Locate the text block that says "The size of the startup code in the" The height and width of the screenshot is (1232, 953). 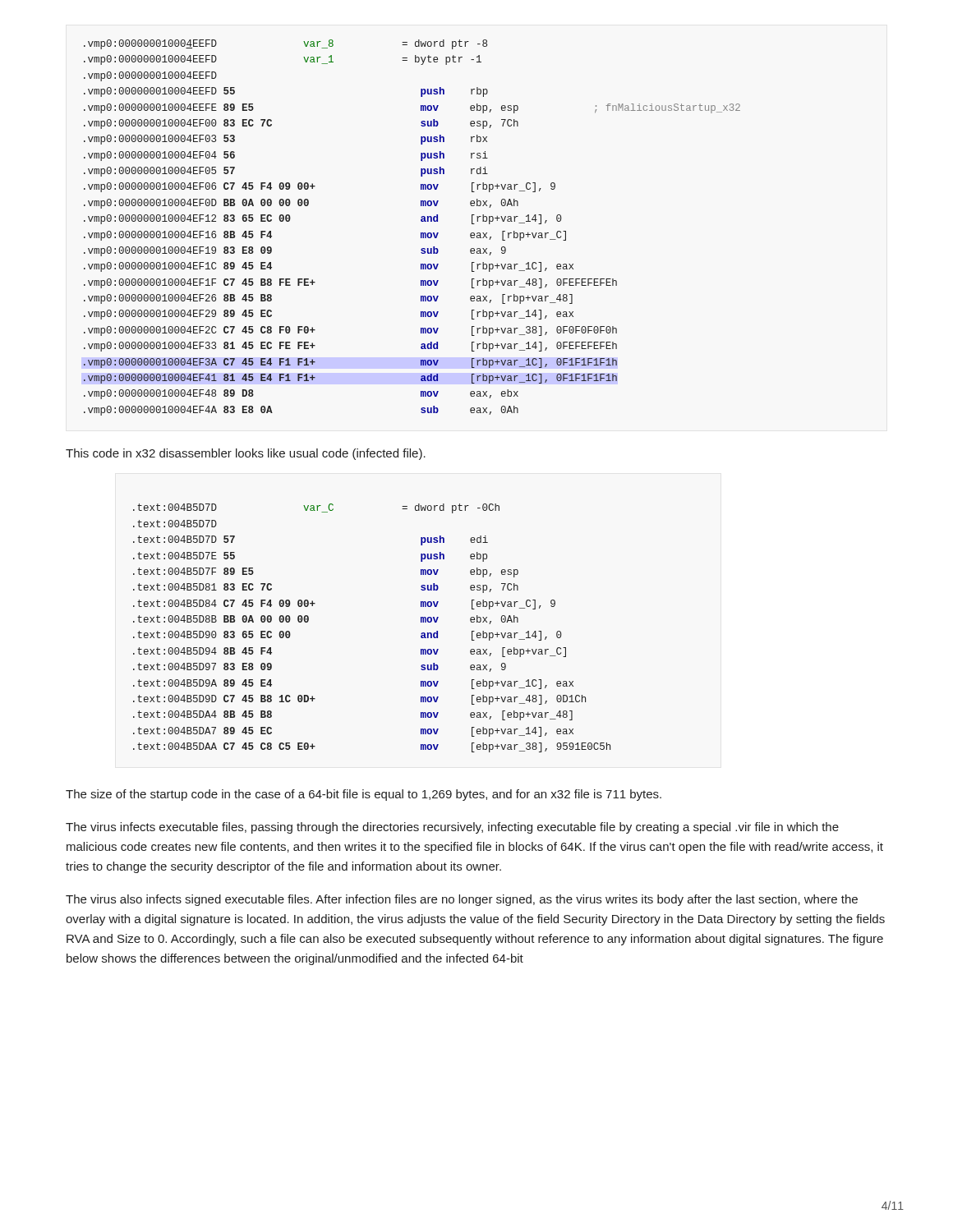(364, 794)
